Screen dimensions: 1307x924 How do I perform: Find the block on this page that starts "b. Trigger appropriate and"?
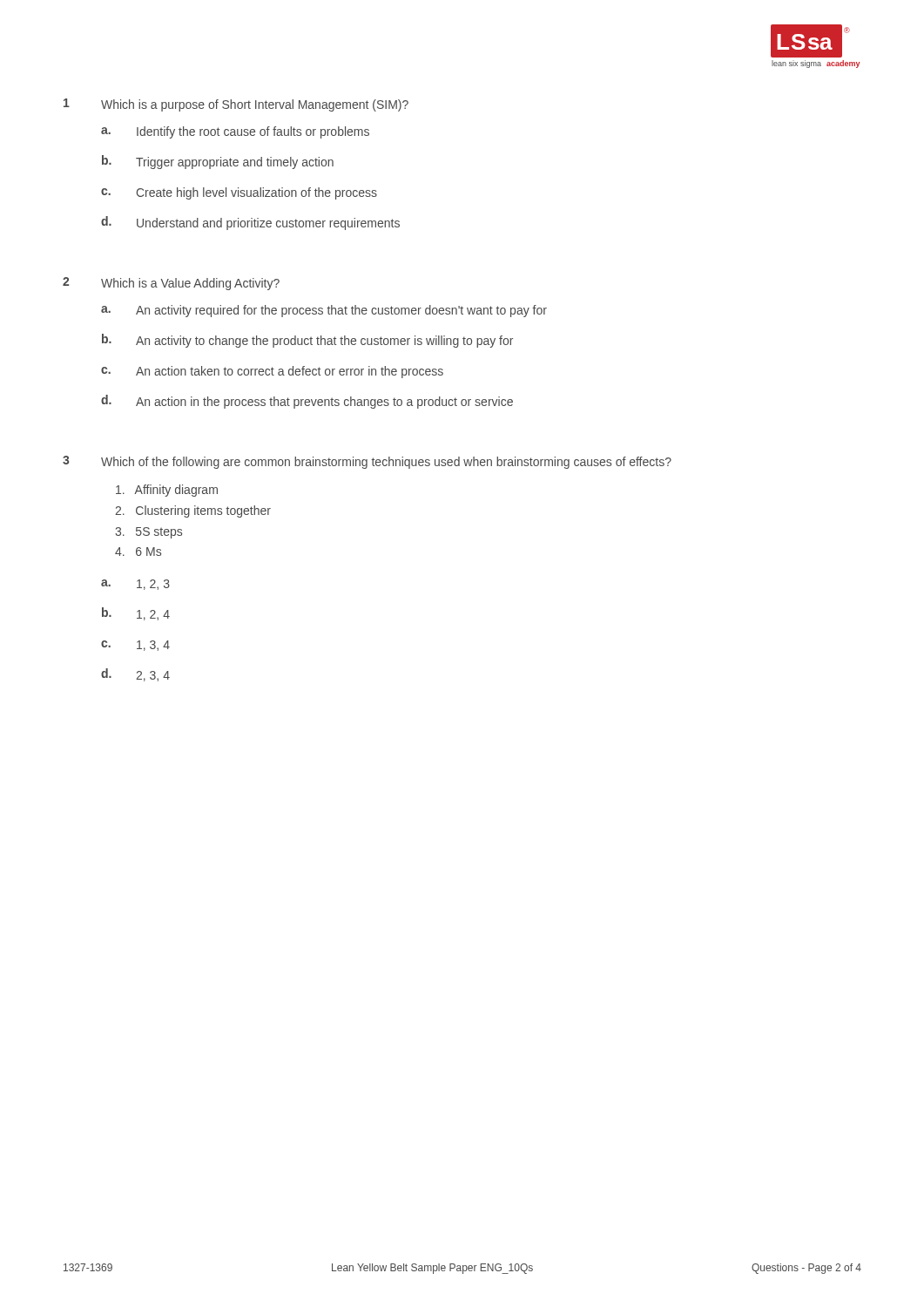coord(218,162)
